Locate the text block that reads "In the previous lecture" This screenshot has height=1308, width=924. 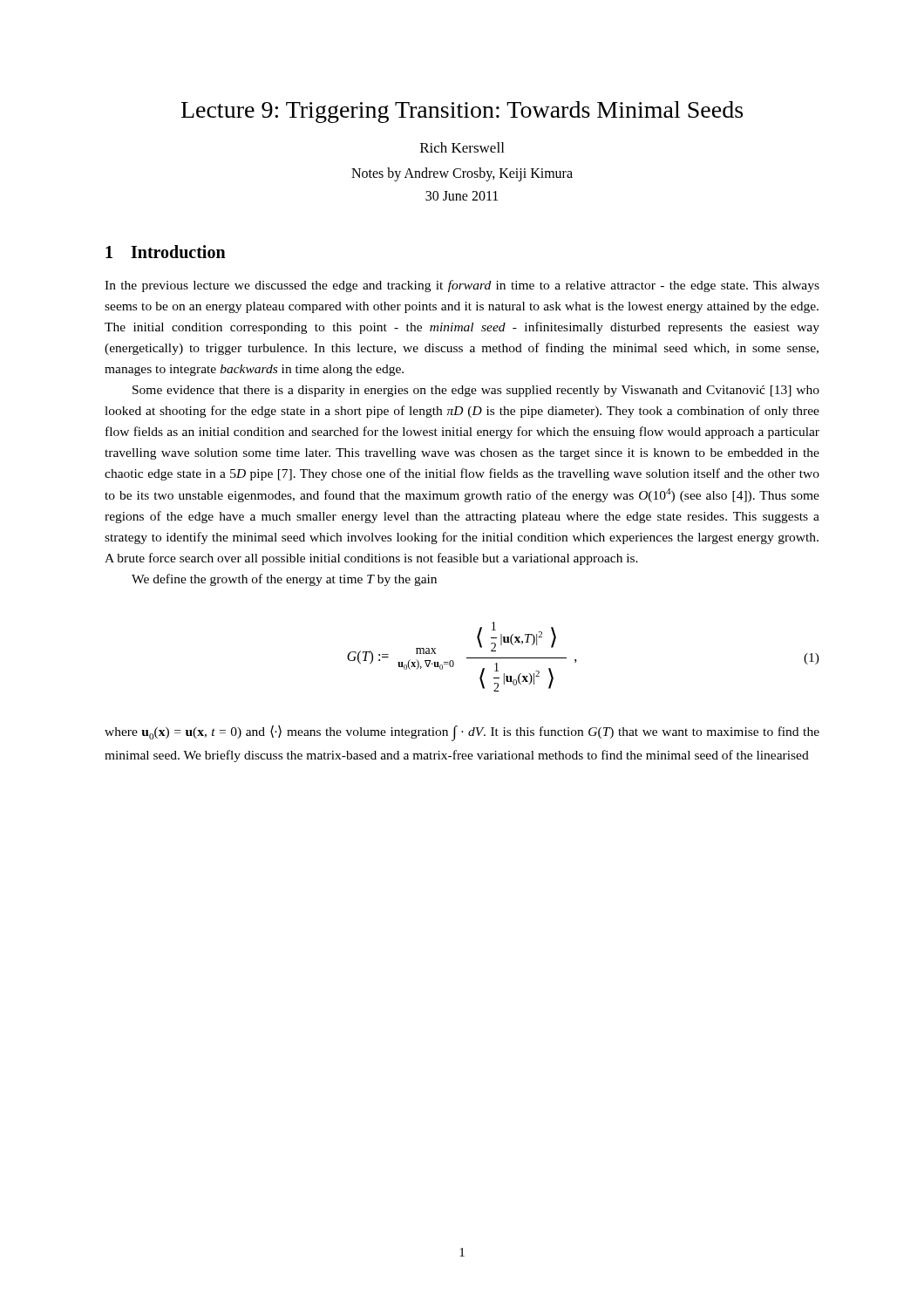pos(462,432)
